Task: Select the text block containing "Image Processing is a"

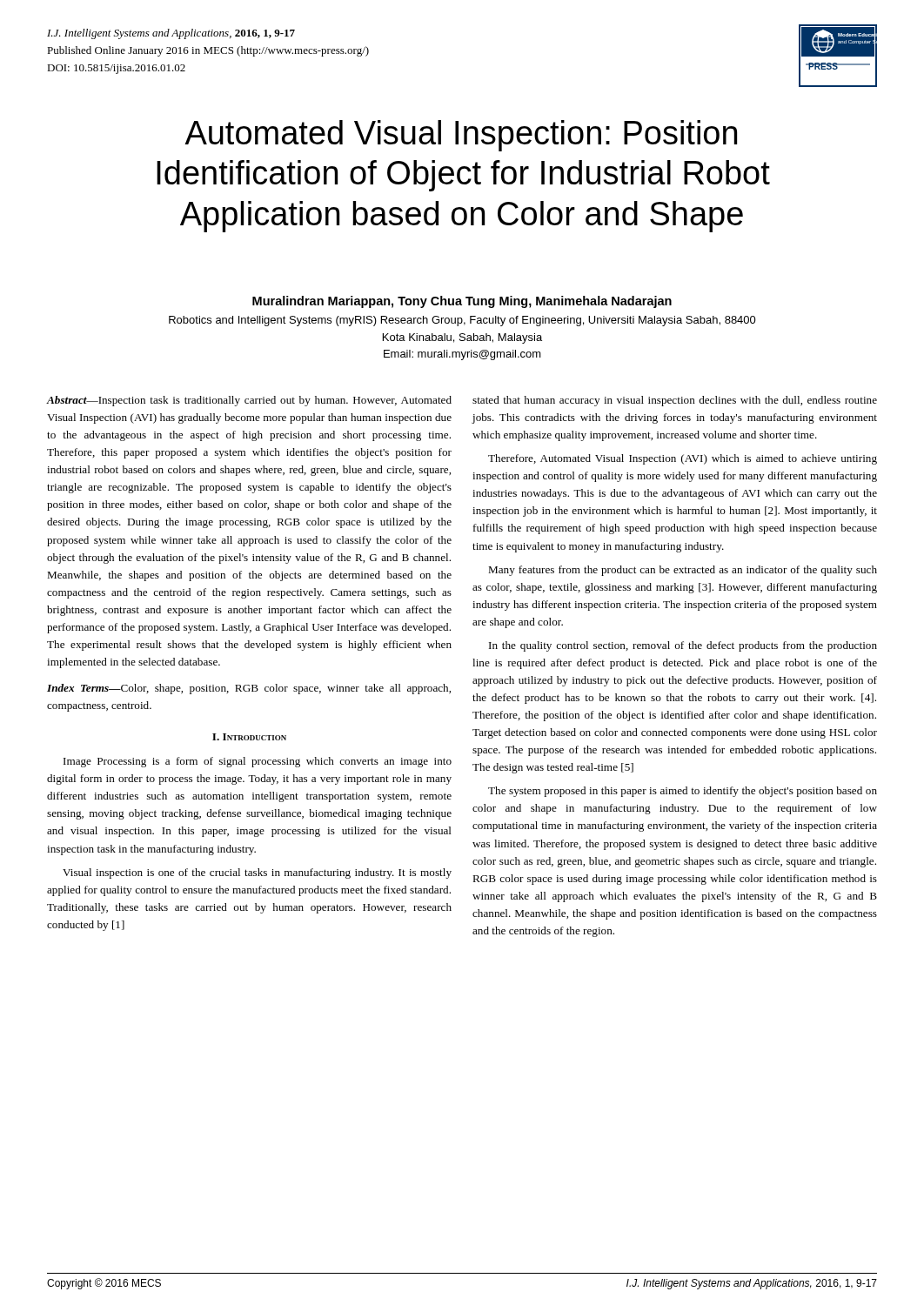Action: pos(249,805)
